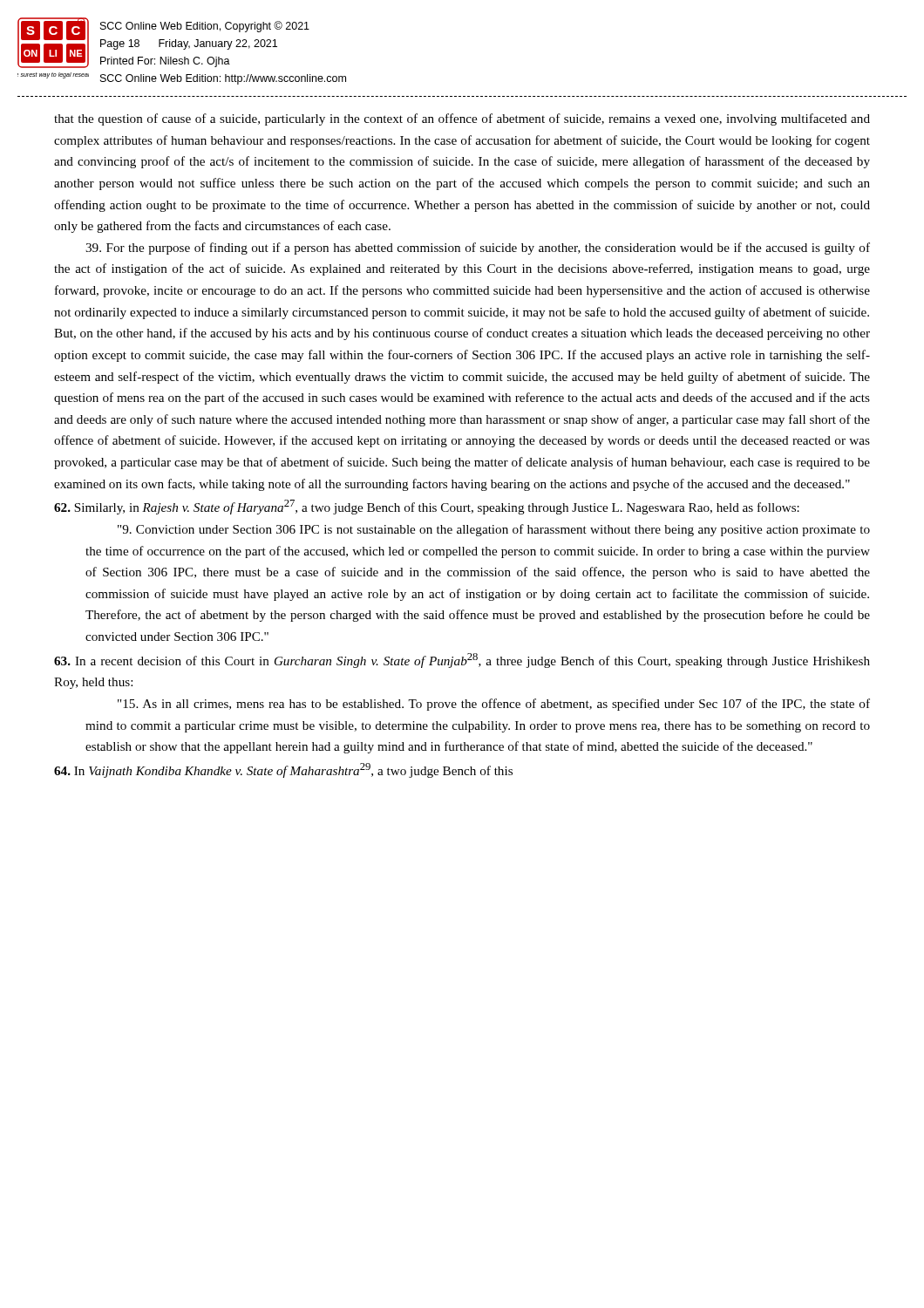Viewport: 924px width, 1308px height.
Task: Navigate to the text block starting "In a recent"
Action: pyautogui.click(x=462, y=670)
